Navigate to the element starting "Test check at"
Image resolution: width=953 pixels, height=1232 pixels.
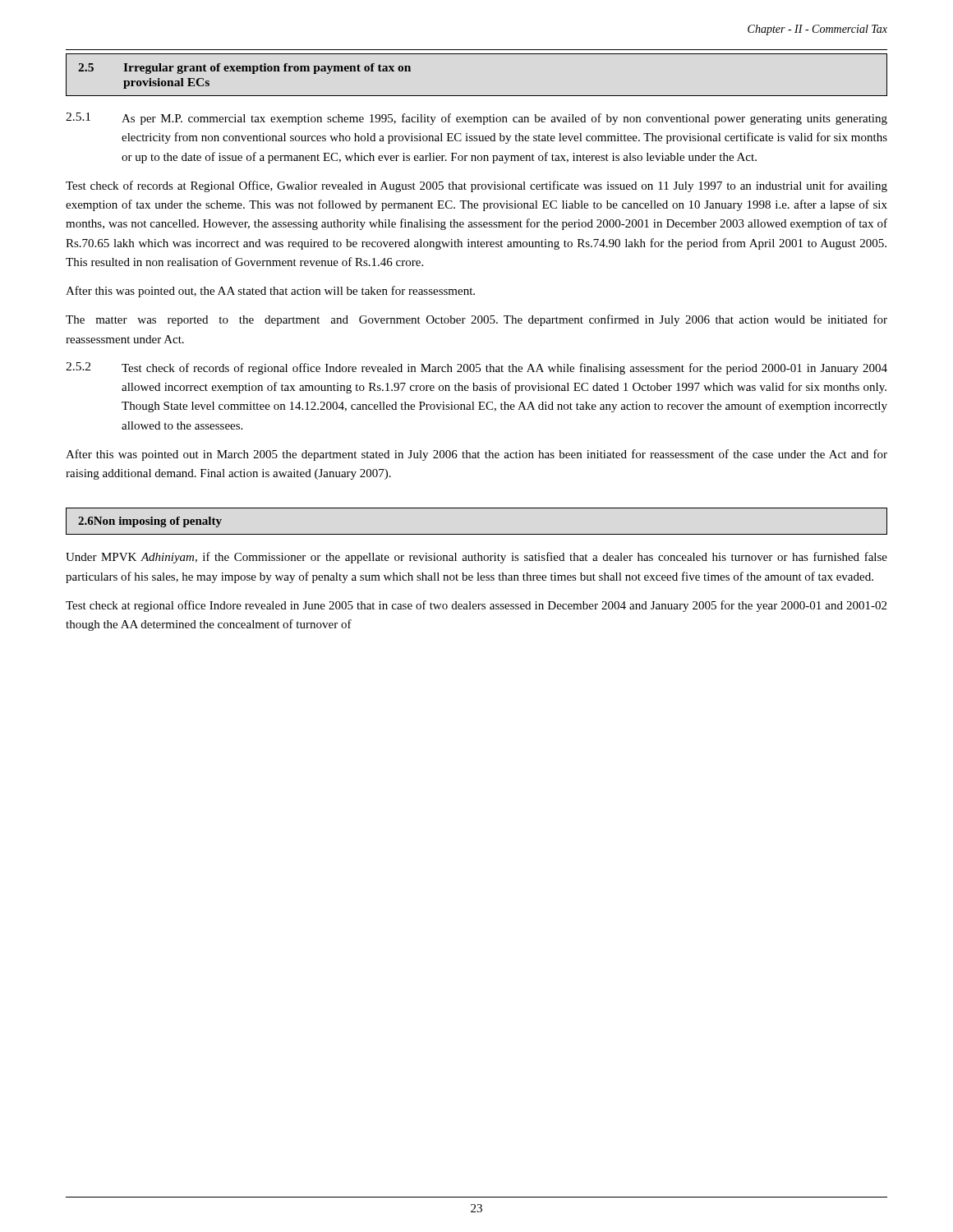tap(476, 615)
